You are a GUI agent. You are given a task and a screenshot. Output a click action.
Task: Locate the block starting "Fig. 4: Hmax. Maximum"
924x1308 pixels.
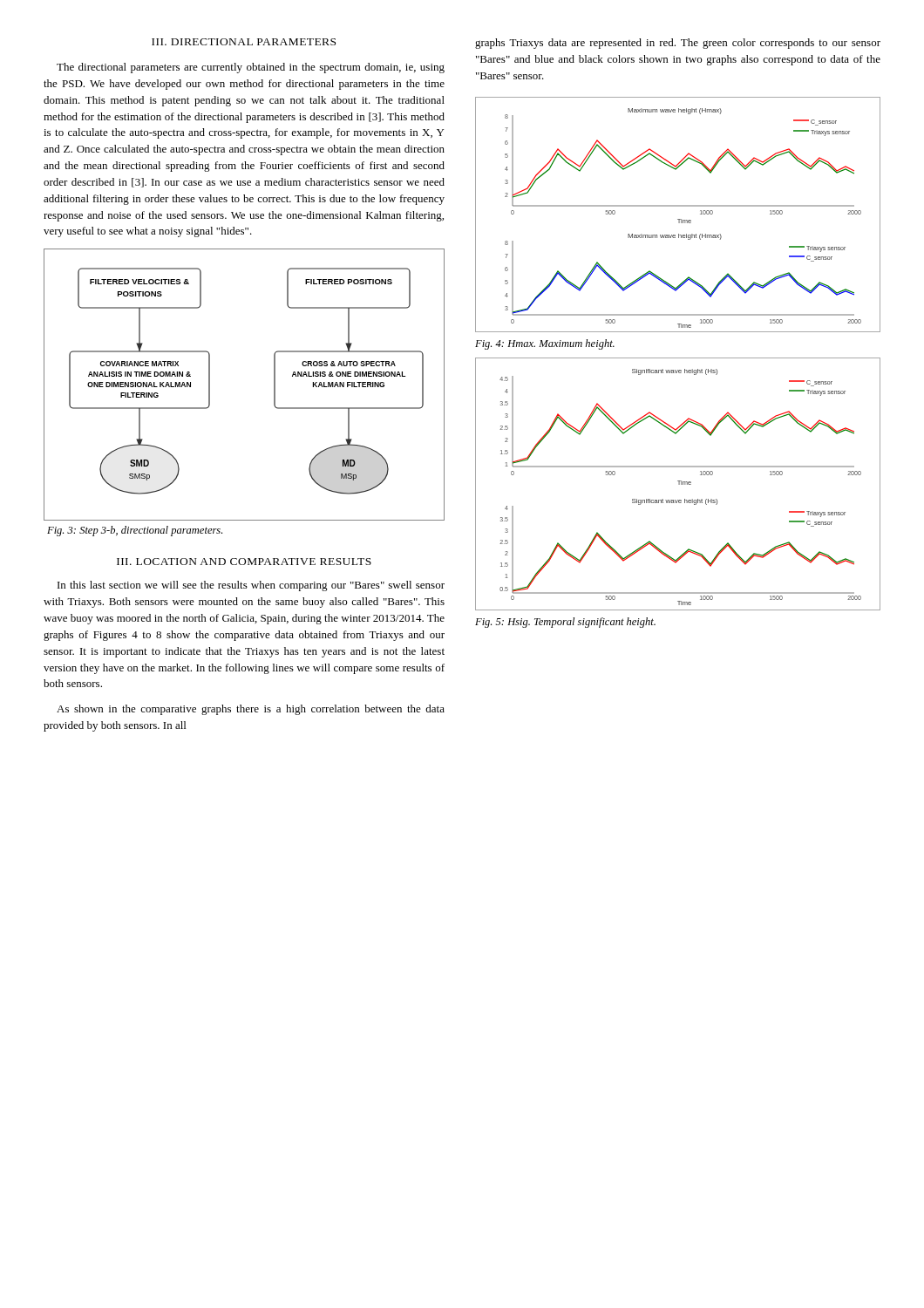tap(545, 343)
